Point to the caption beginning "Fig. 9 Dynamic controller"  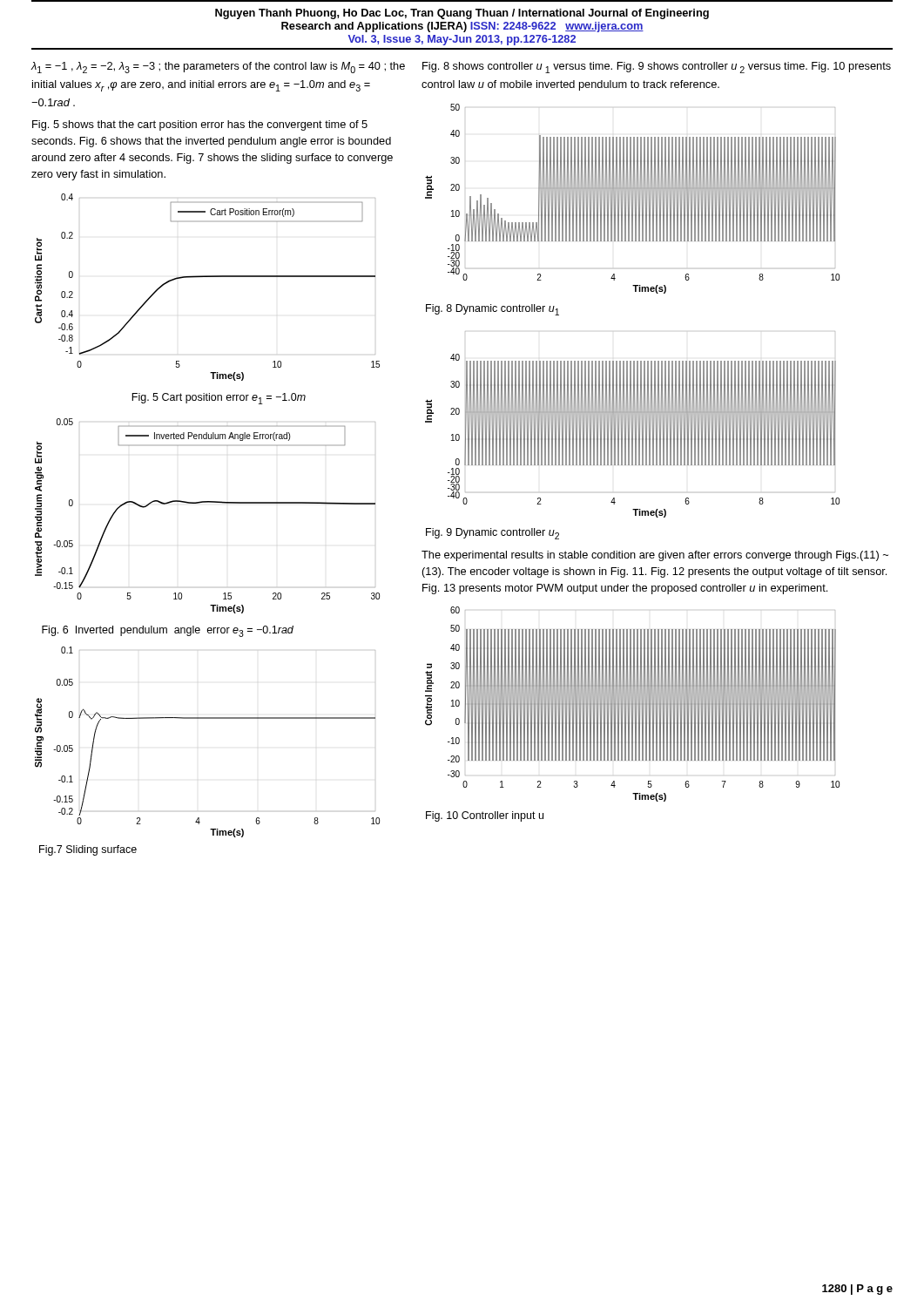tap(492, 533)
